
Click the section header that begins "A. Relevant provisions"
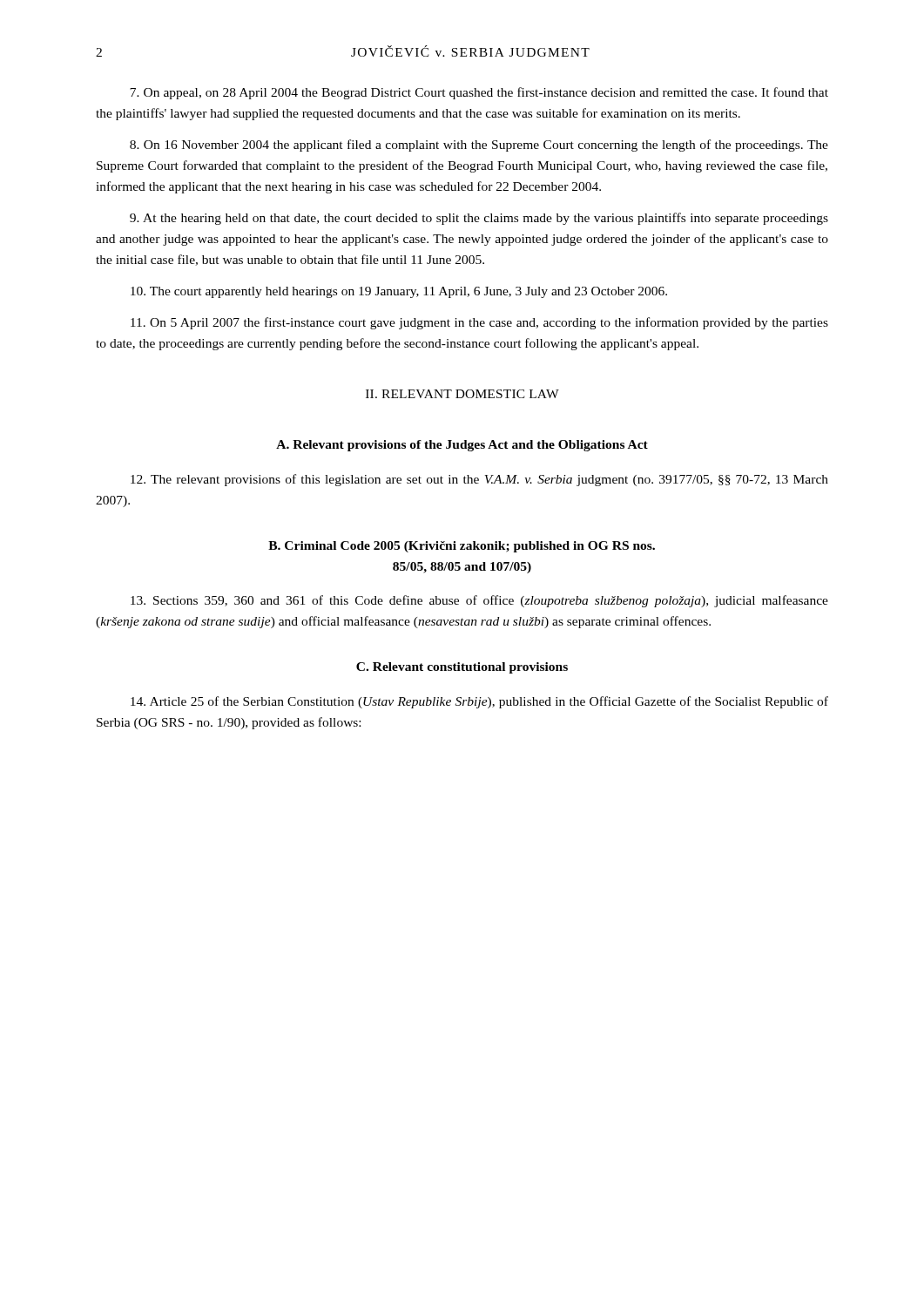click(462, 444)
